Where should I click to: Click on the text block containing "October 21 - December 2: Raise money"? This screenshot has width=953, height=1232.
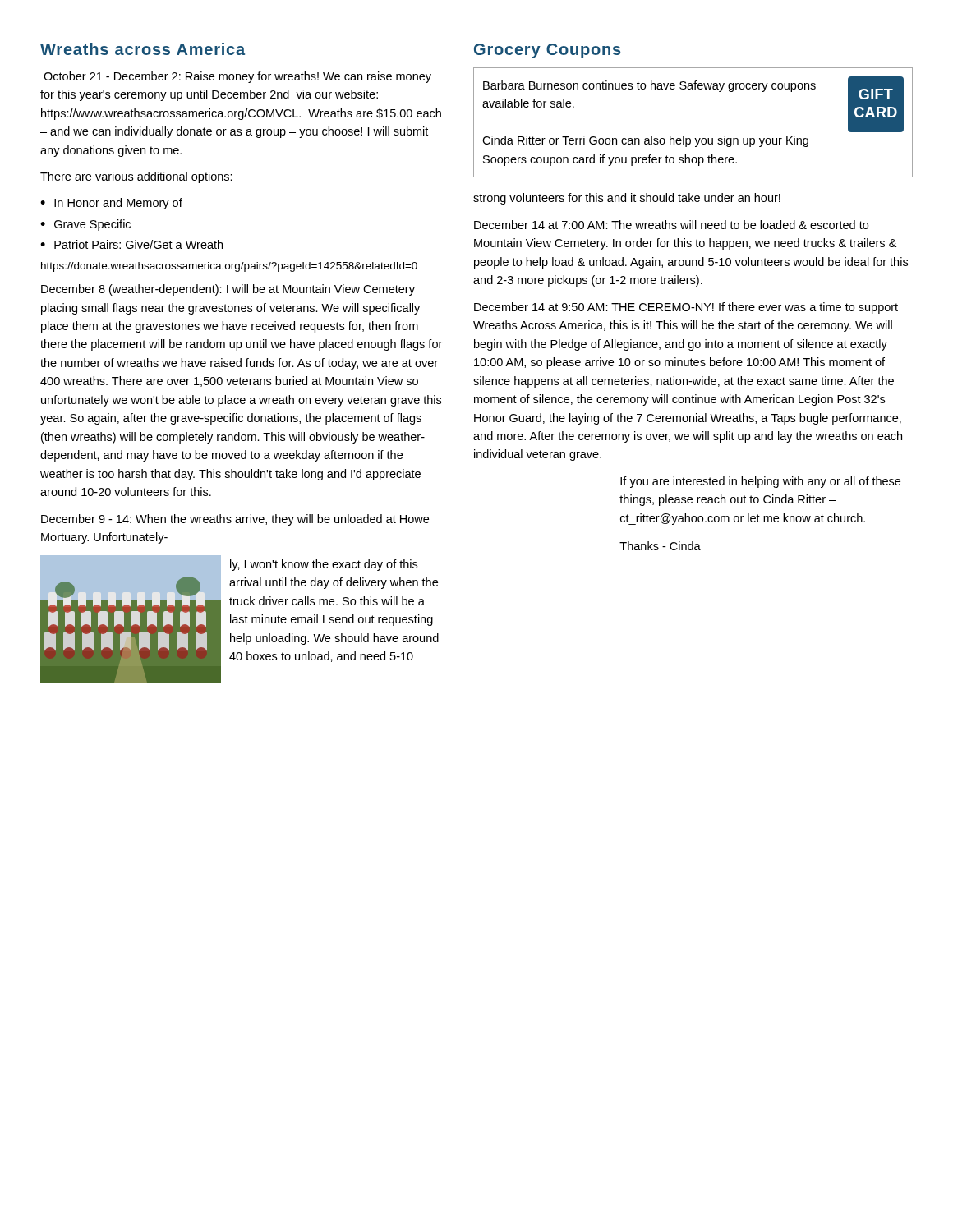242,114
